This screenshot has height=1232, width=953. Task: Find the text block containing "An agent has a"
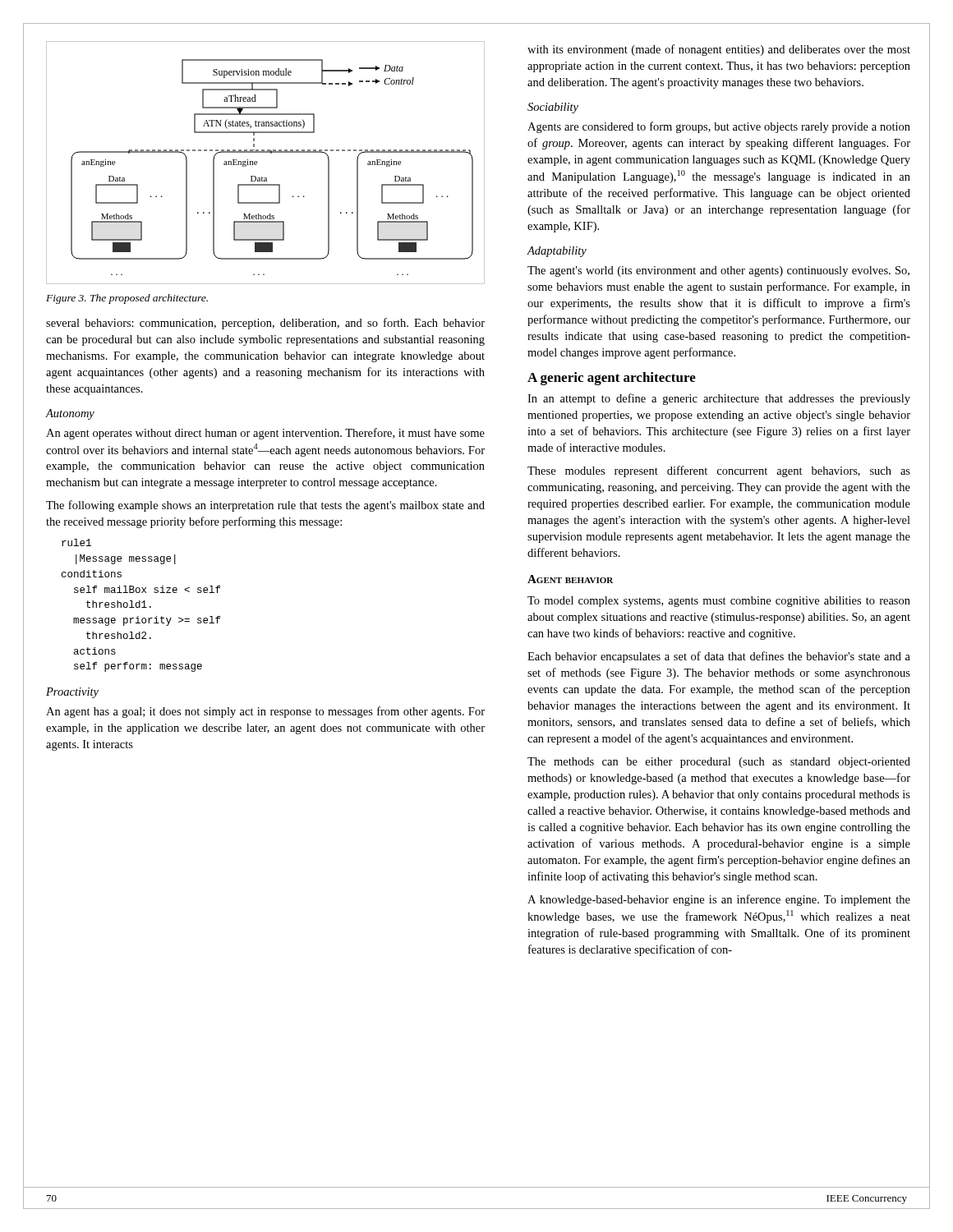click(265, 728)
